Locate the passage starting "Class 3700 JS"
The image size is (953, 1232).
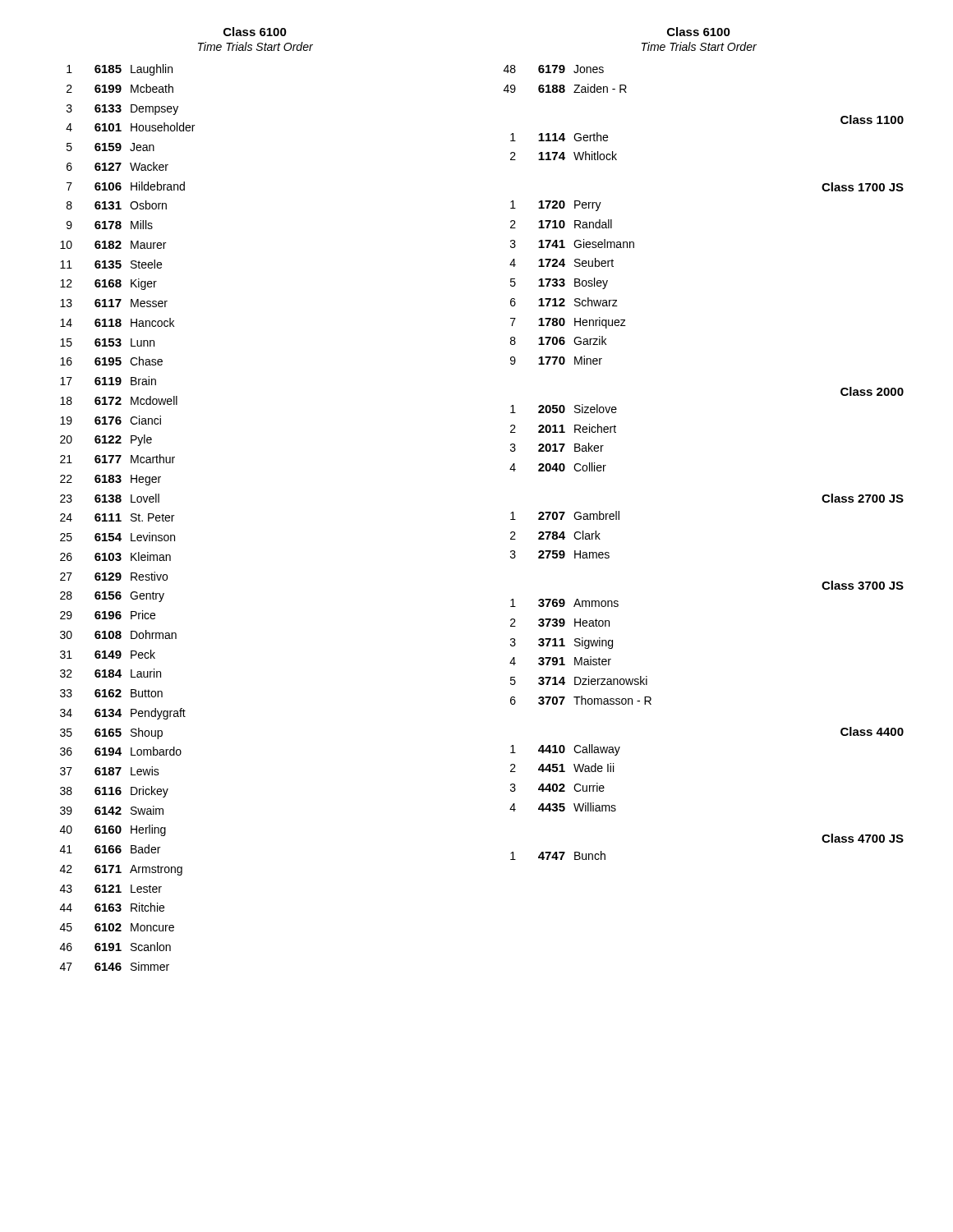(x=863, y=585)
